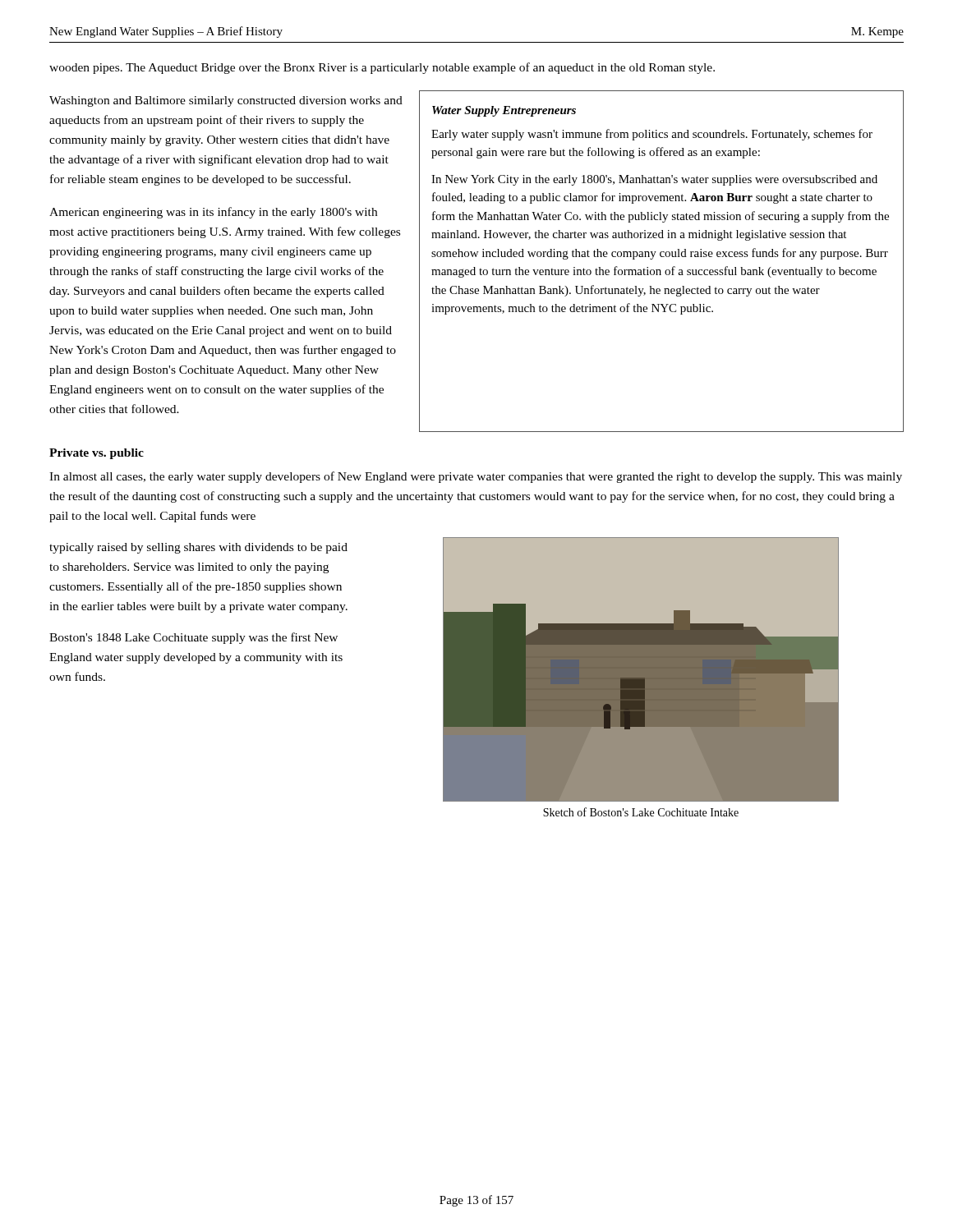Point to the caption beginning "Sketch of Boston's Lake"
Screen dimensions: 1232x953
coord(641,813)
